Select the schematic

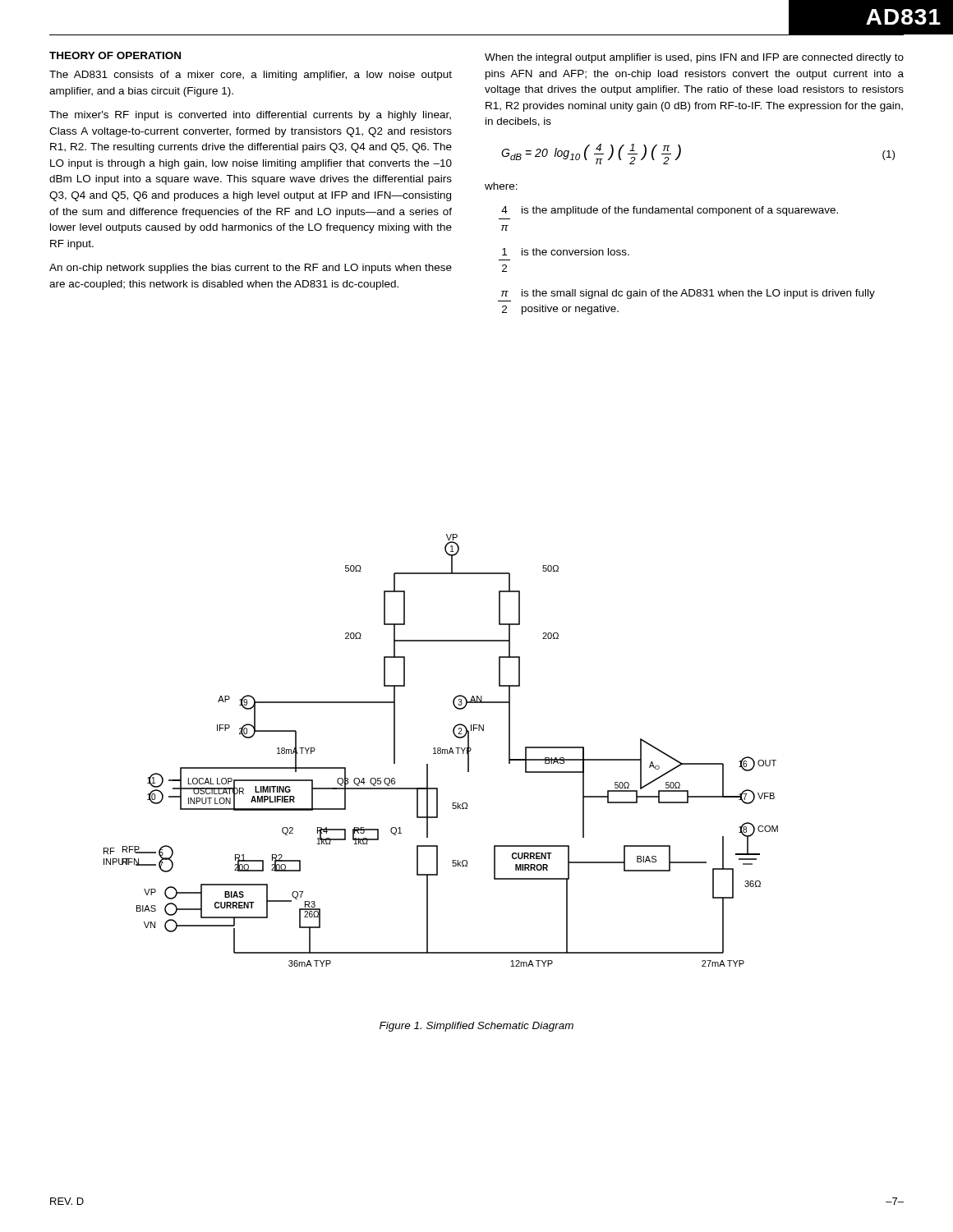476,769
